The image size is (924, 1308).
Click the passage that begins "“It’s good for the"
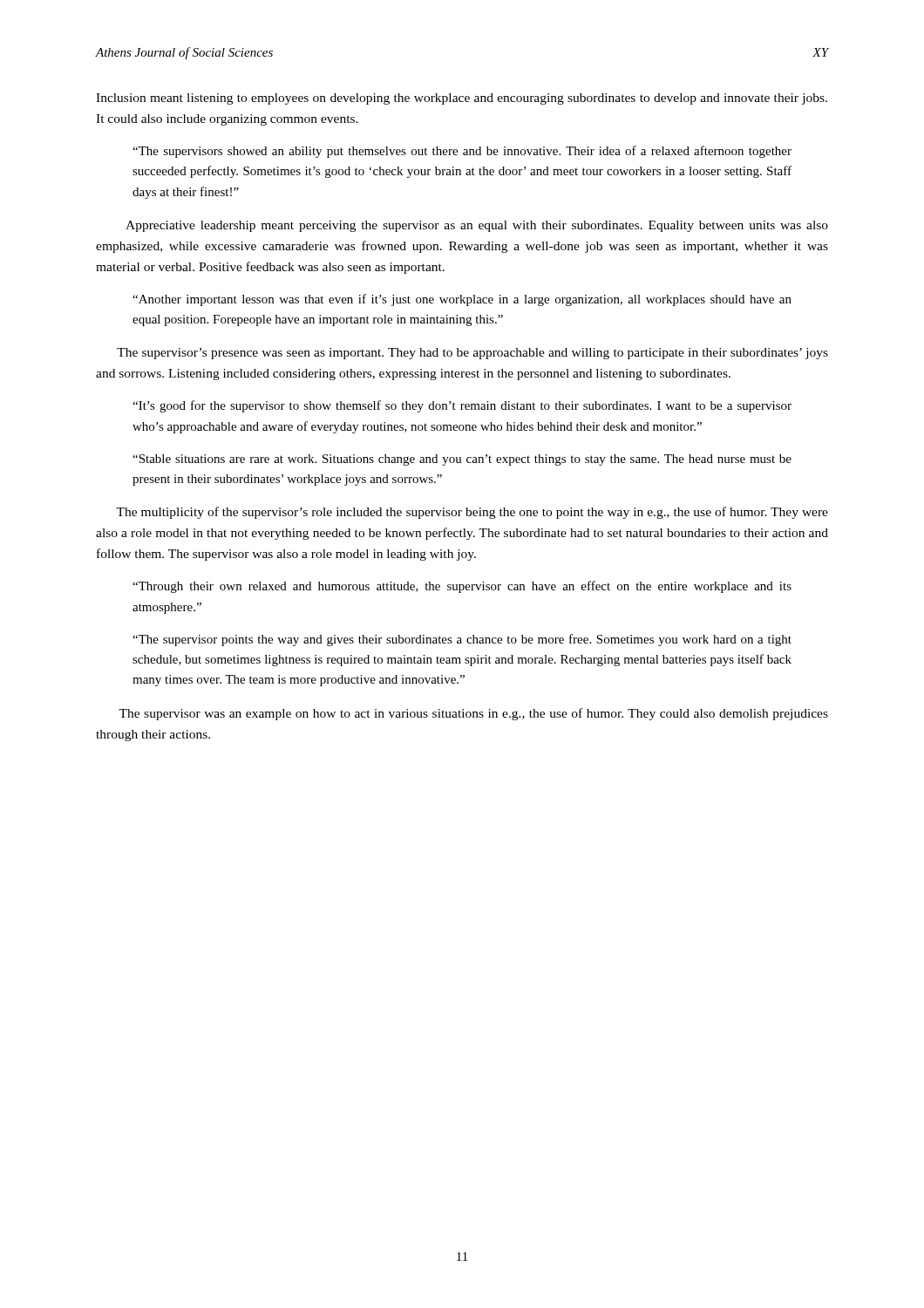click(462, 416)
